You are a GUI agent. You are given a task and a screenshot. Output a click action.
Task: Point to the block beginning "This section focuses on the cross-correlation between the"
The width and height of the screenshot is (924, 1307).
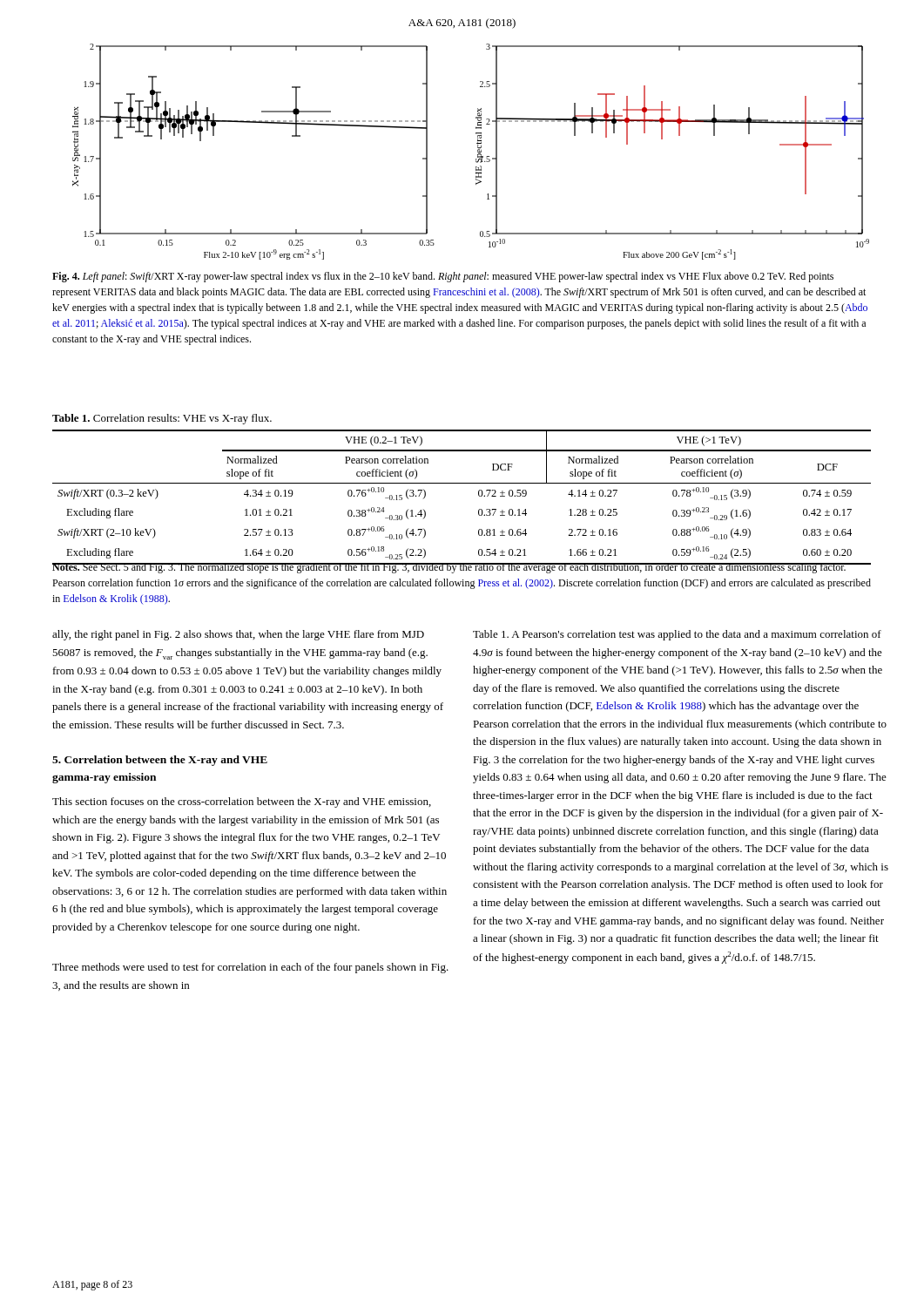click(x=250, y=864)
